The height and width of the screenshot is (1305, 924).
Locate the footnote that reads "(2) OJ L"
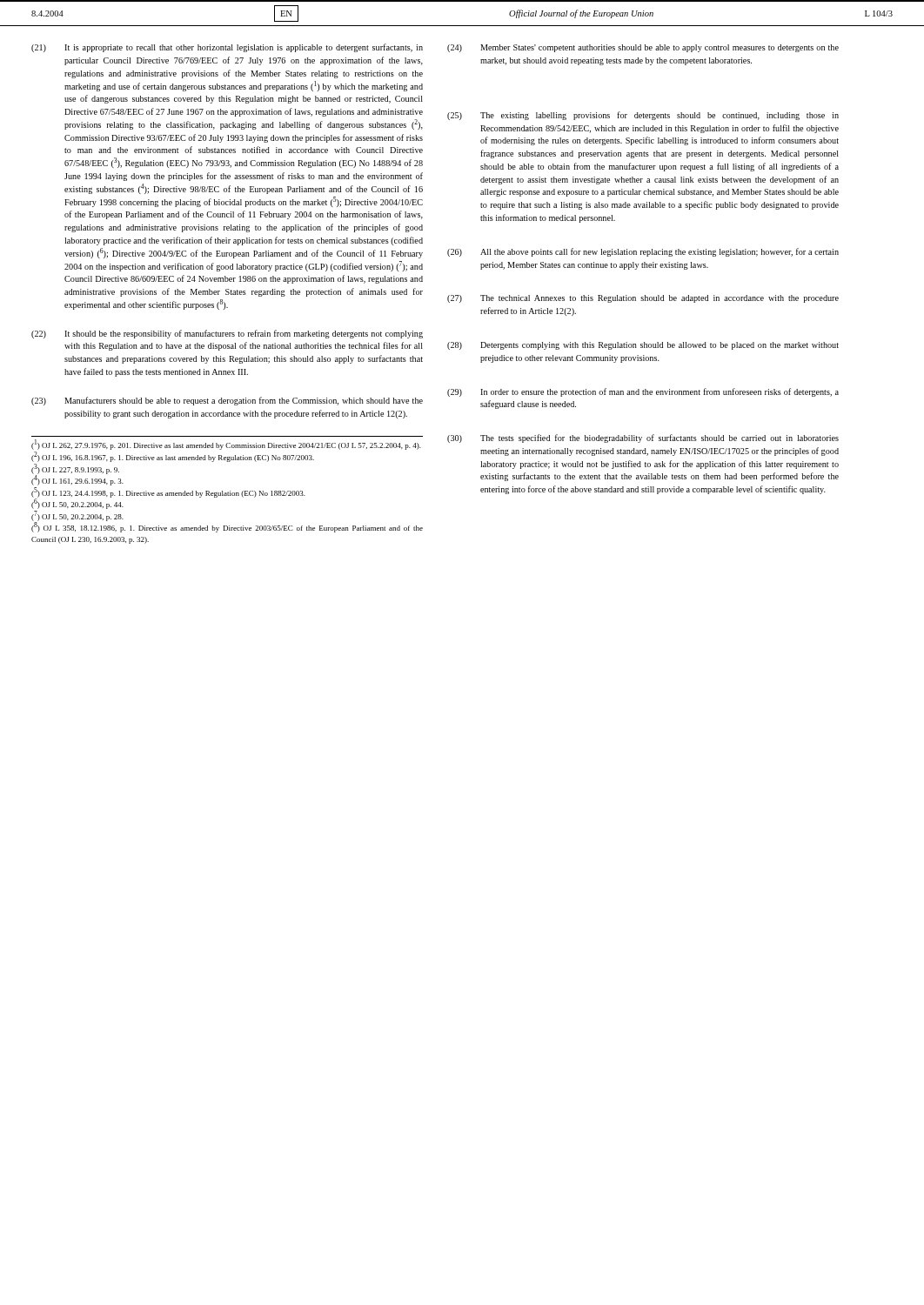173,457
